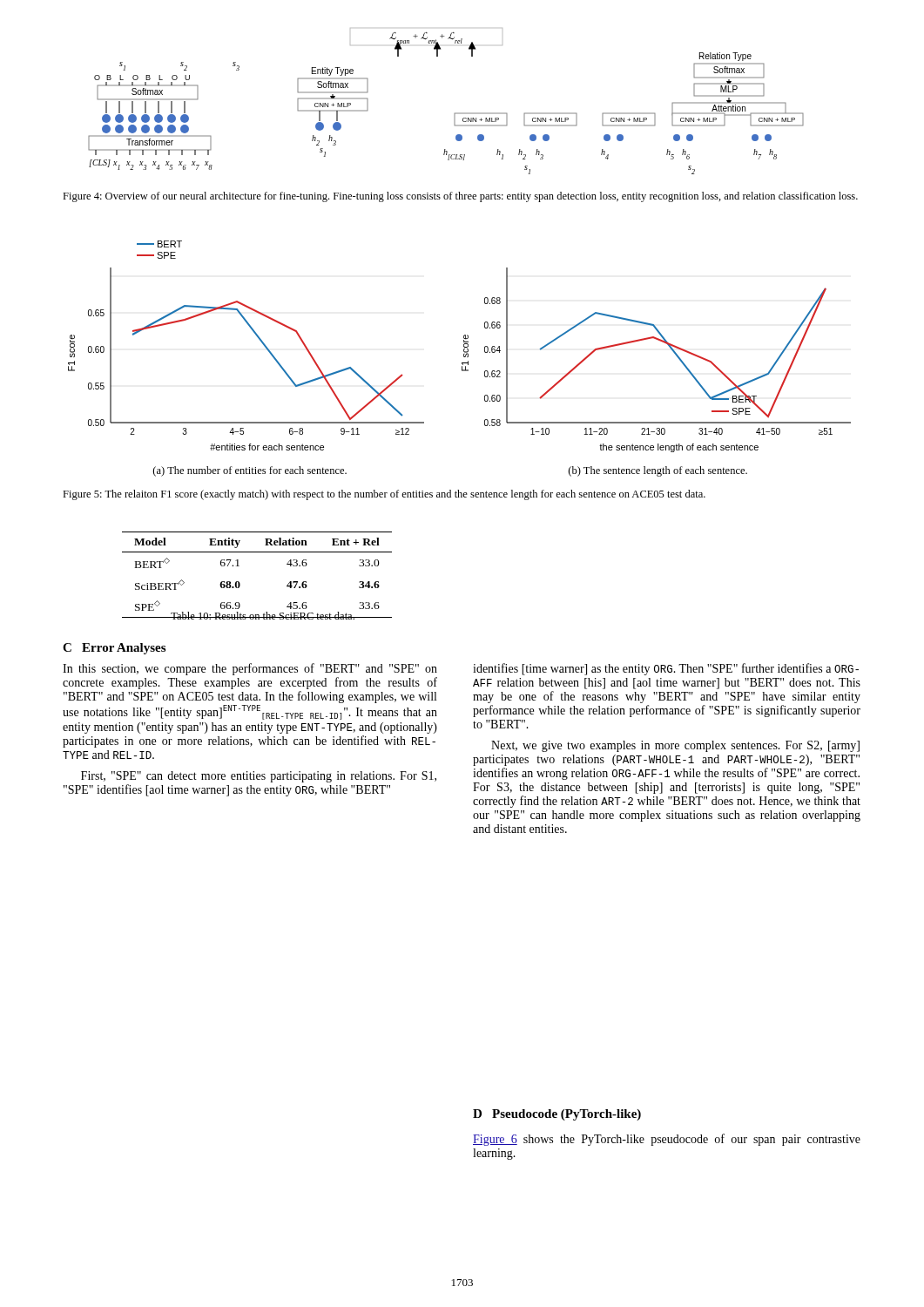Click on the region starting "In this section, we compare the performances"

click(250, 730)
